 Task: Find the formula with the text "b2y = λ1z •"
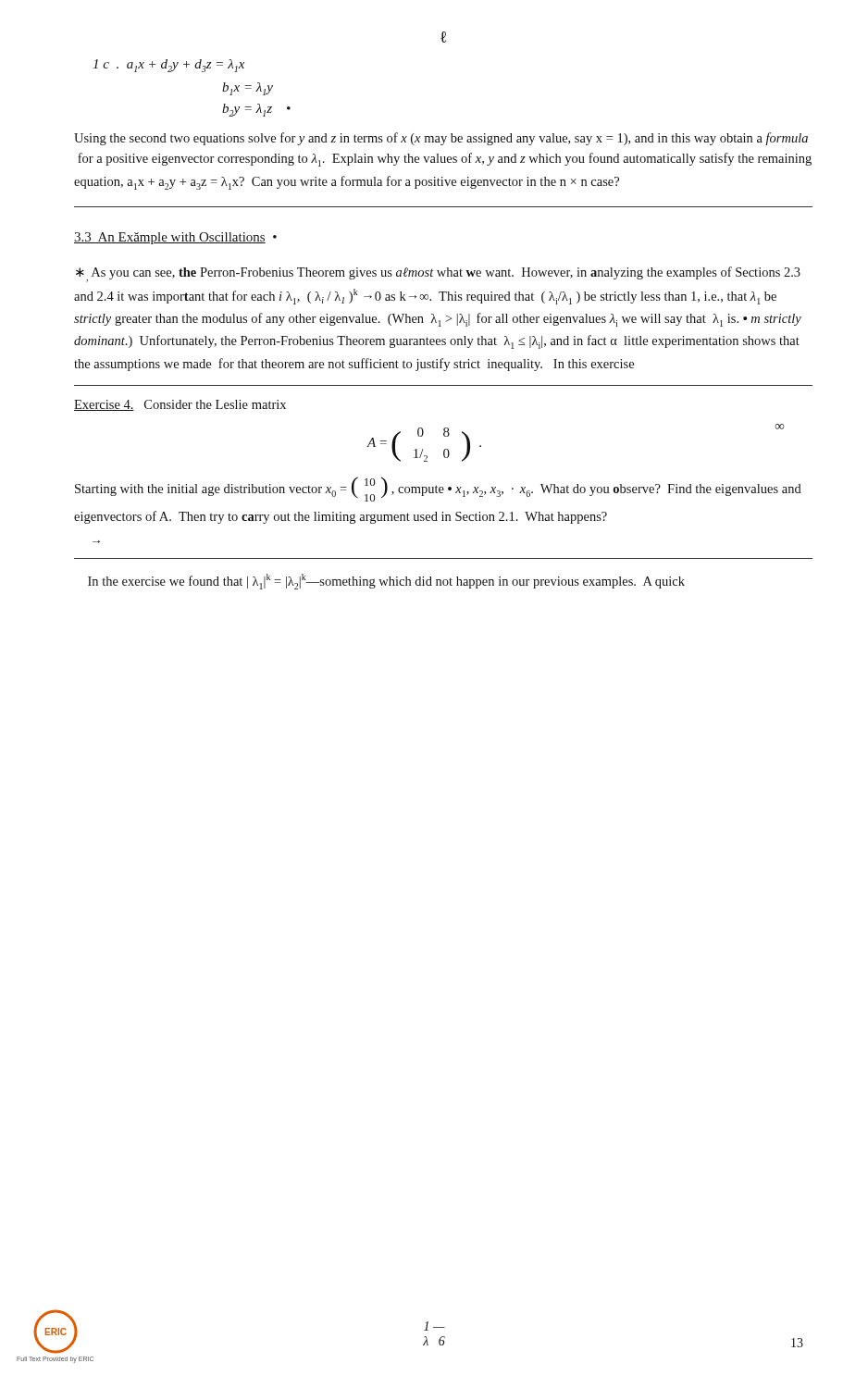coord(257,110)
